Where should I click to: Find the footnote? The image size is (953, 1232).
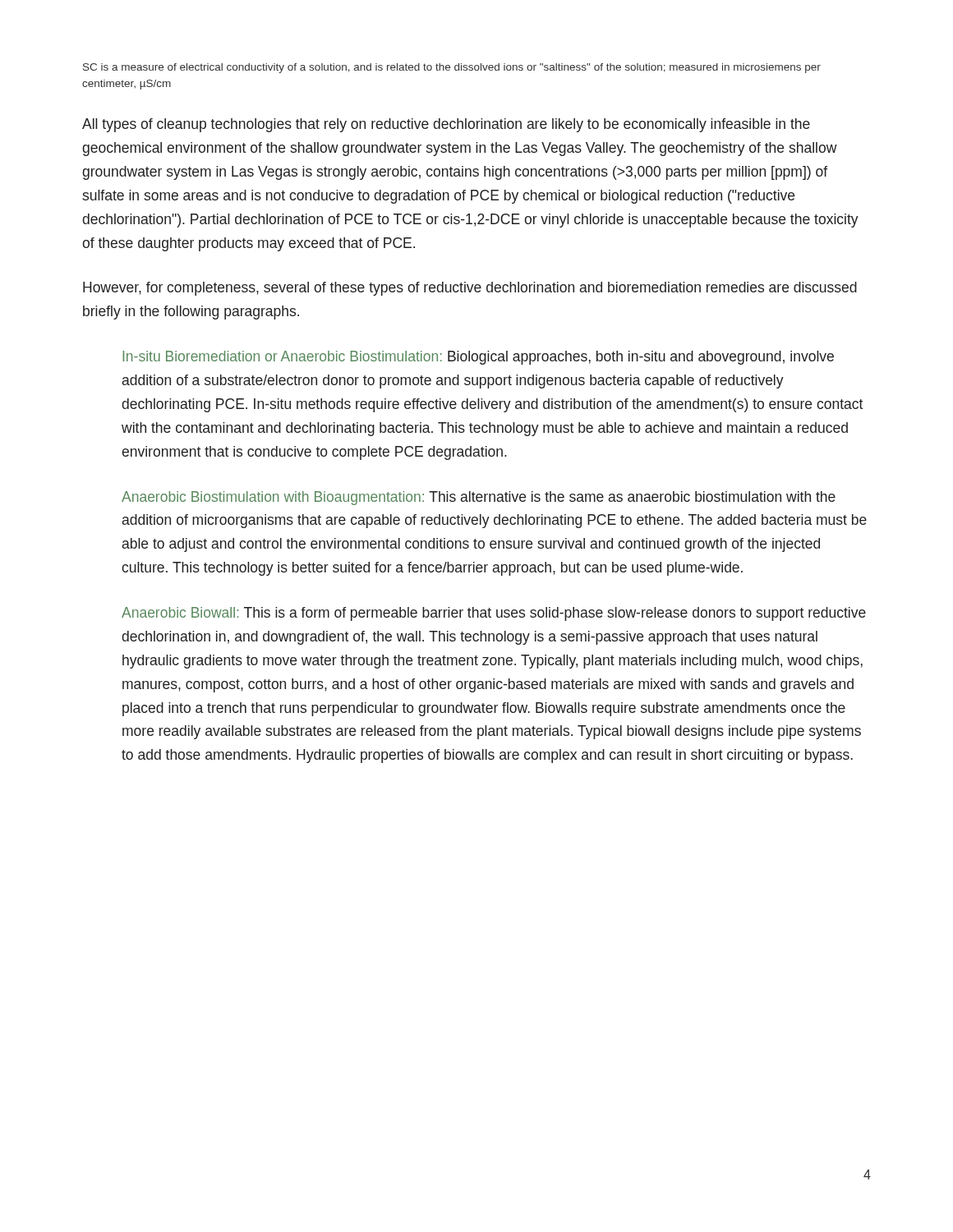[x=451, y=75]
